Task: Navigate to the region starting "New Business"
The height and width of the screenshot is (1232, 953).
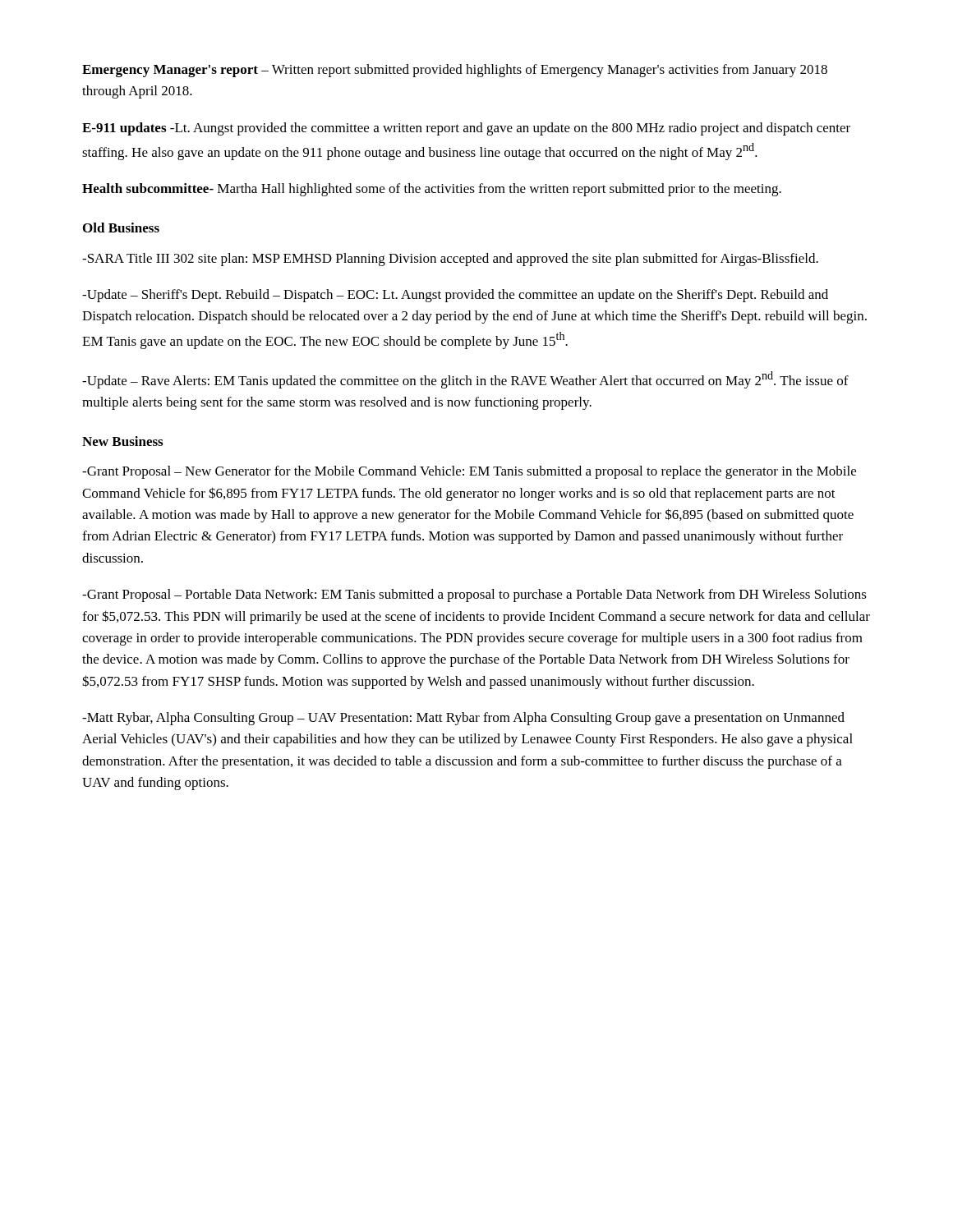Action: pos(123,442)
